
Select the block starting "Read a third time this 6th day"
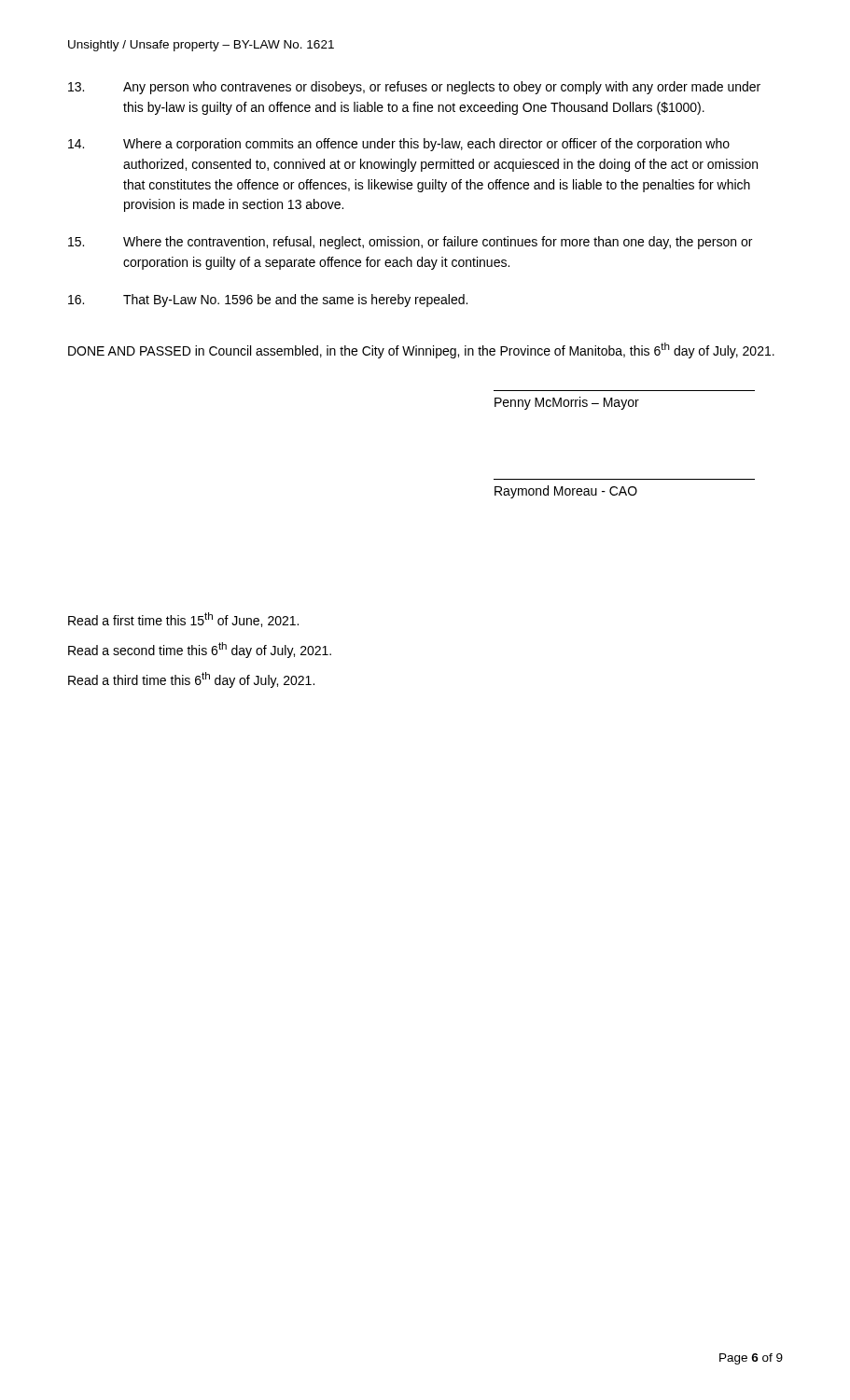pos(191,678)
